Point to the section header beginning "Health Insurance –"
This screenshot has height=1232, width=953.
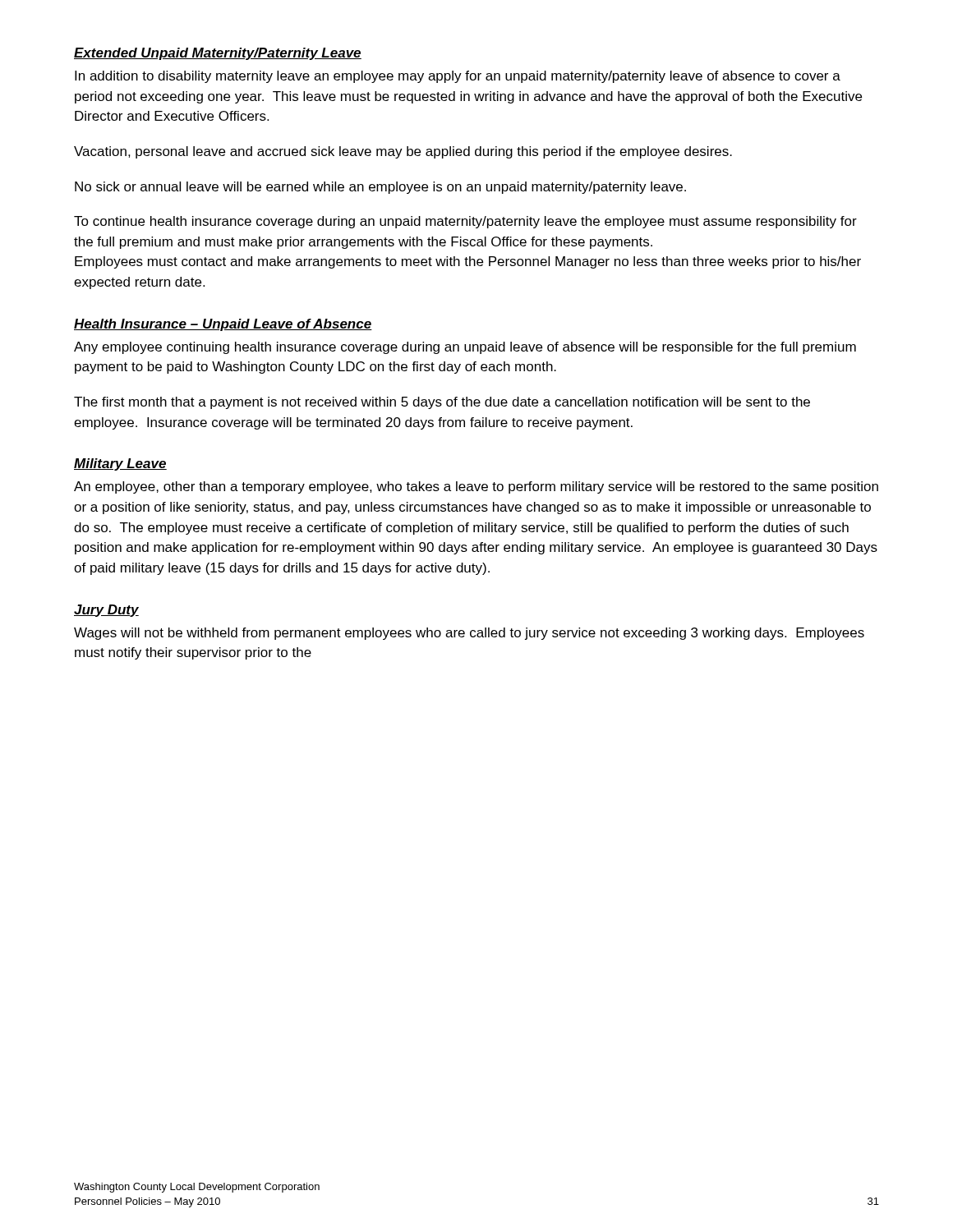223,324
